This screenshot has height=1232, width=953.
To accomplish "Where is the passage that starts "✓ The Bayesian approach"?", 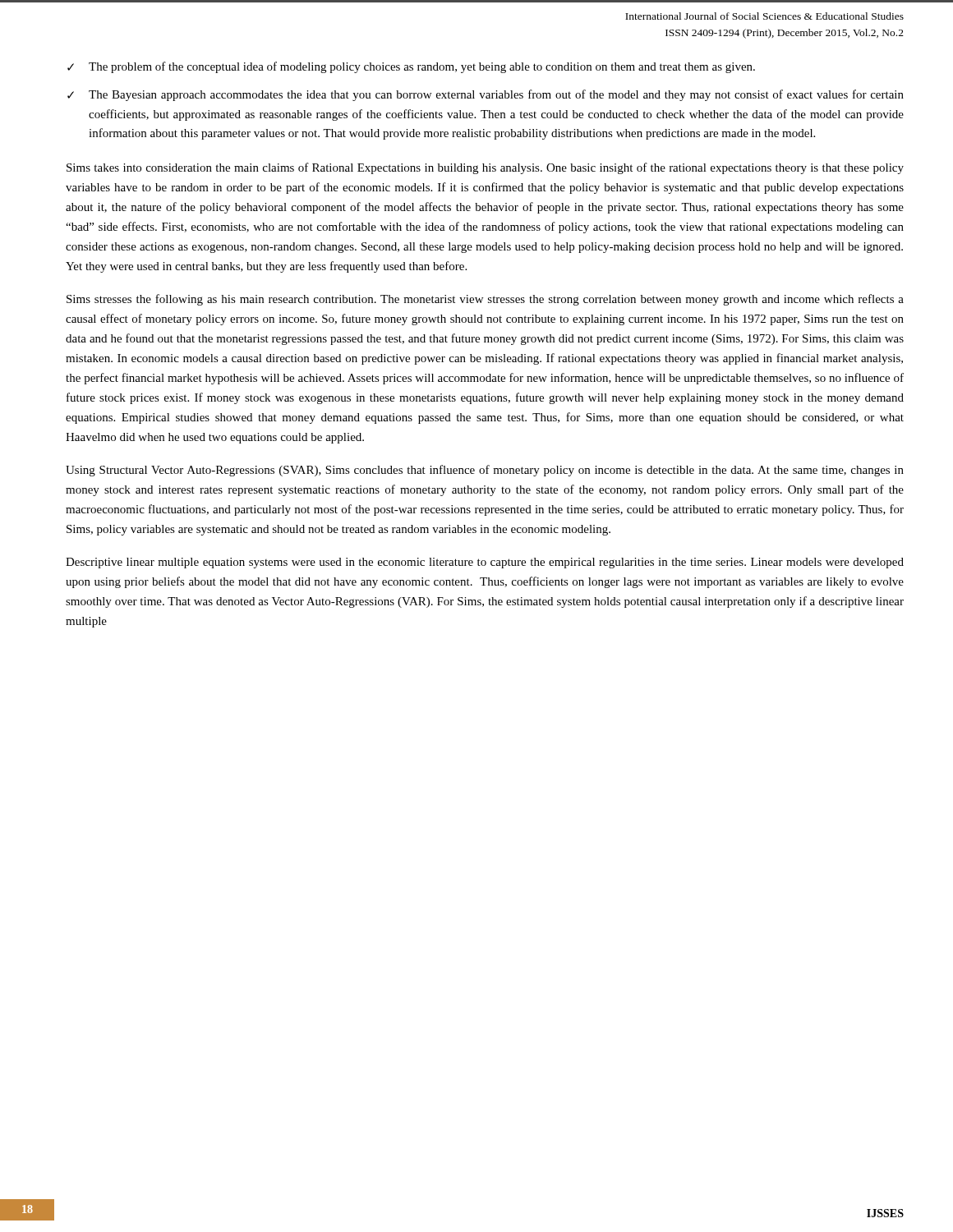I will click(x=485, y=114).
